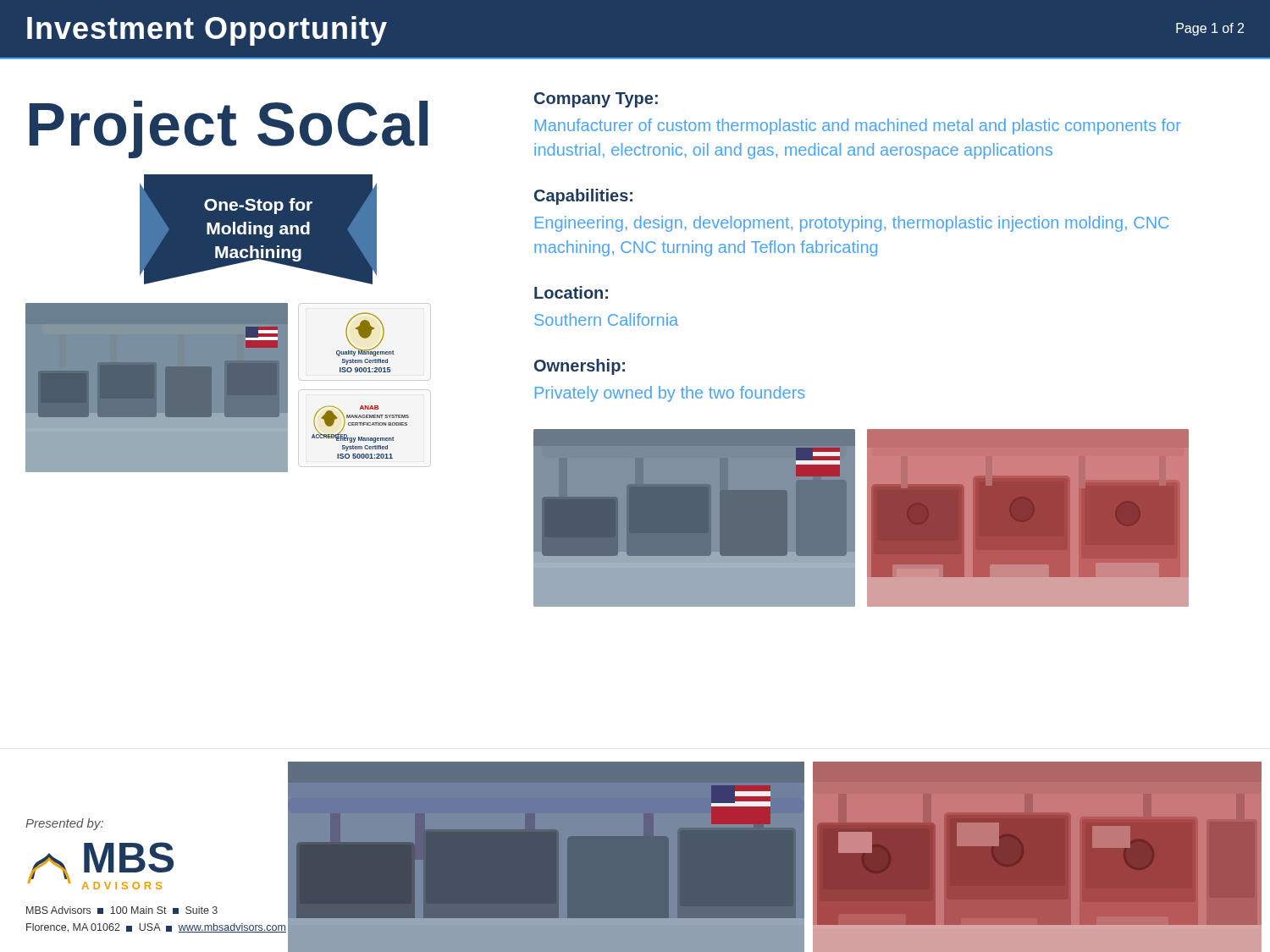This screenshot has width=1270, height=952.
Task: Click on the text block that says "MBS Advisors 100"
Action: pyautogui.click(x=156, y=919)
